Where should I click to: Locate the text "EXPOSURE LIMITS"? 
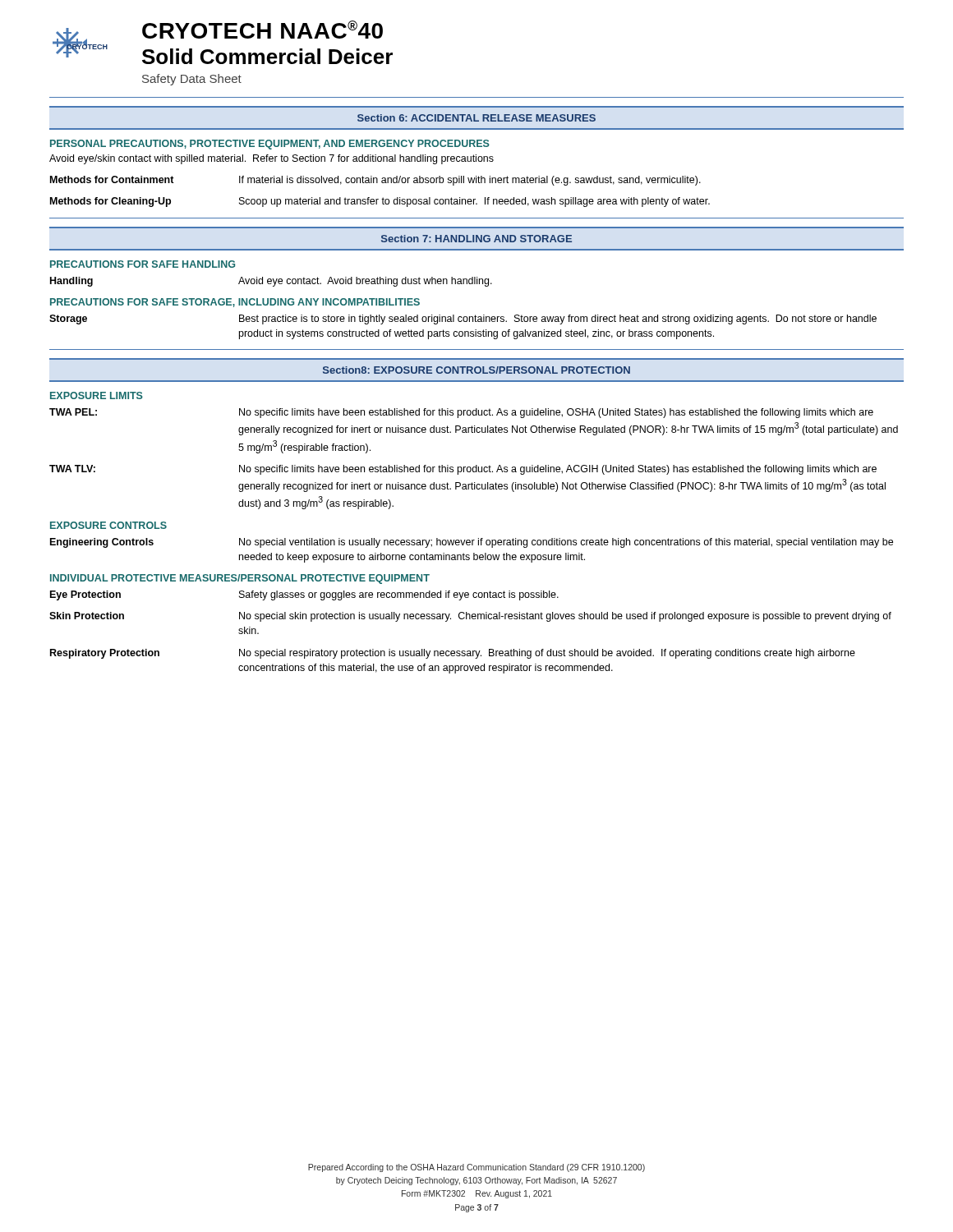coord(96,396)
